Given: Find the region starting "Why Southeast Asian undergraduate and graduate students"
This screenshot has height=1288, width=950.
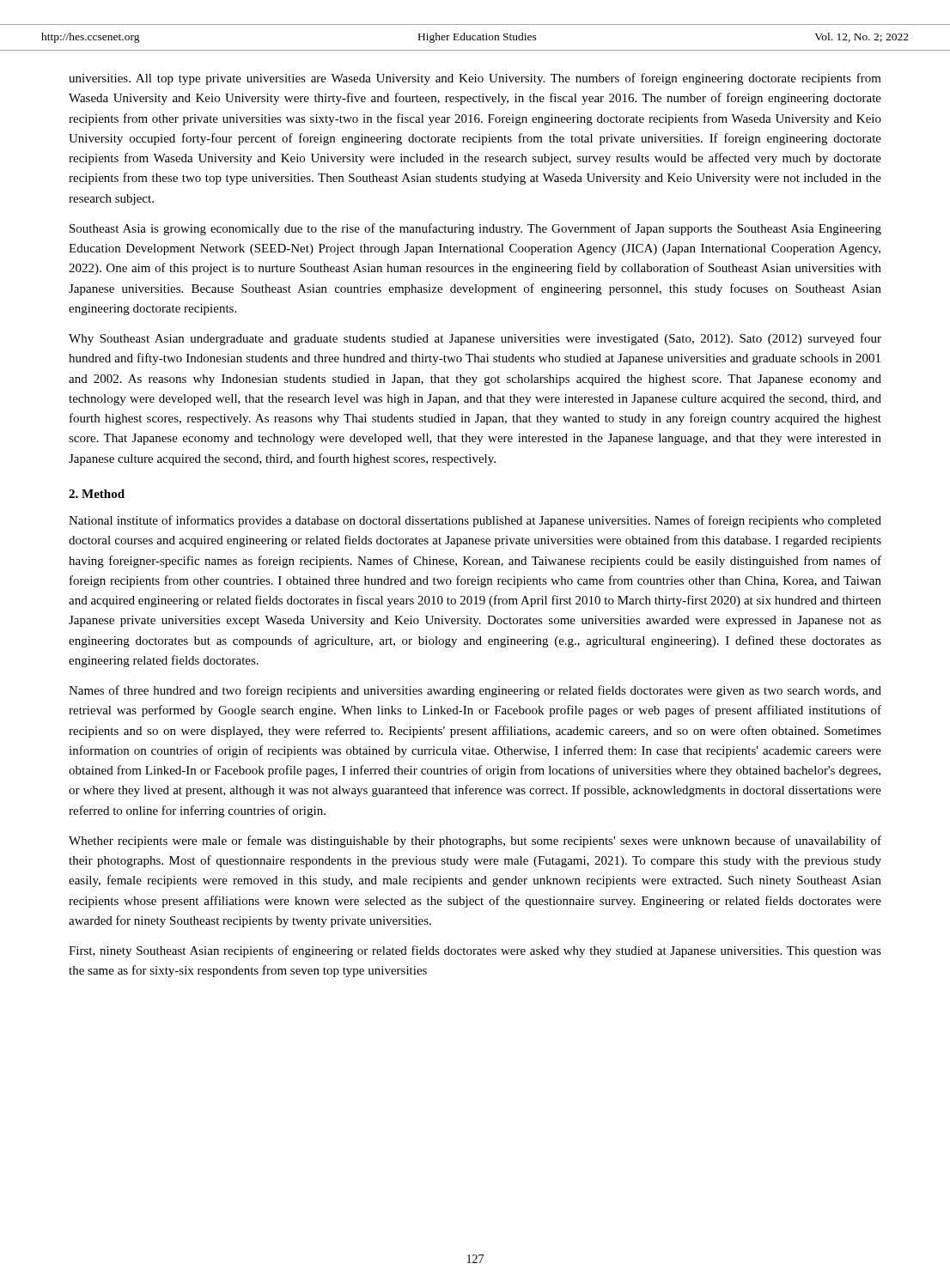Looking at the screenshot, I should 475,398.
